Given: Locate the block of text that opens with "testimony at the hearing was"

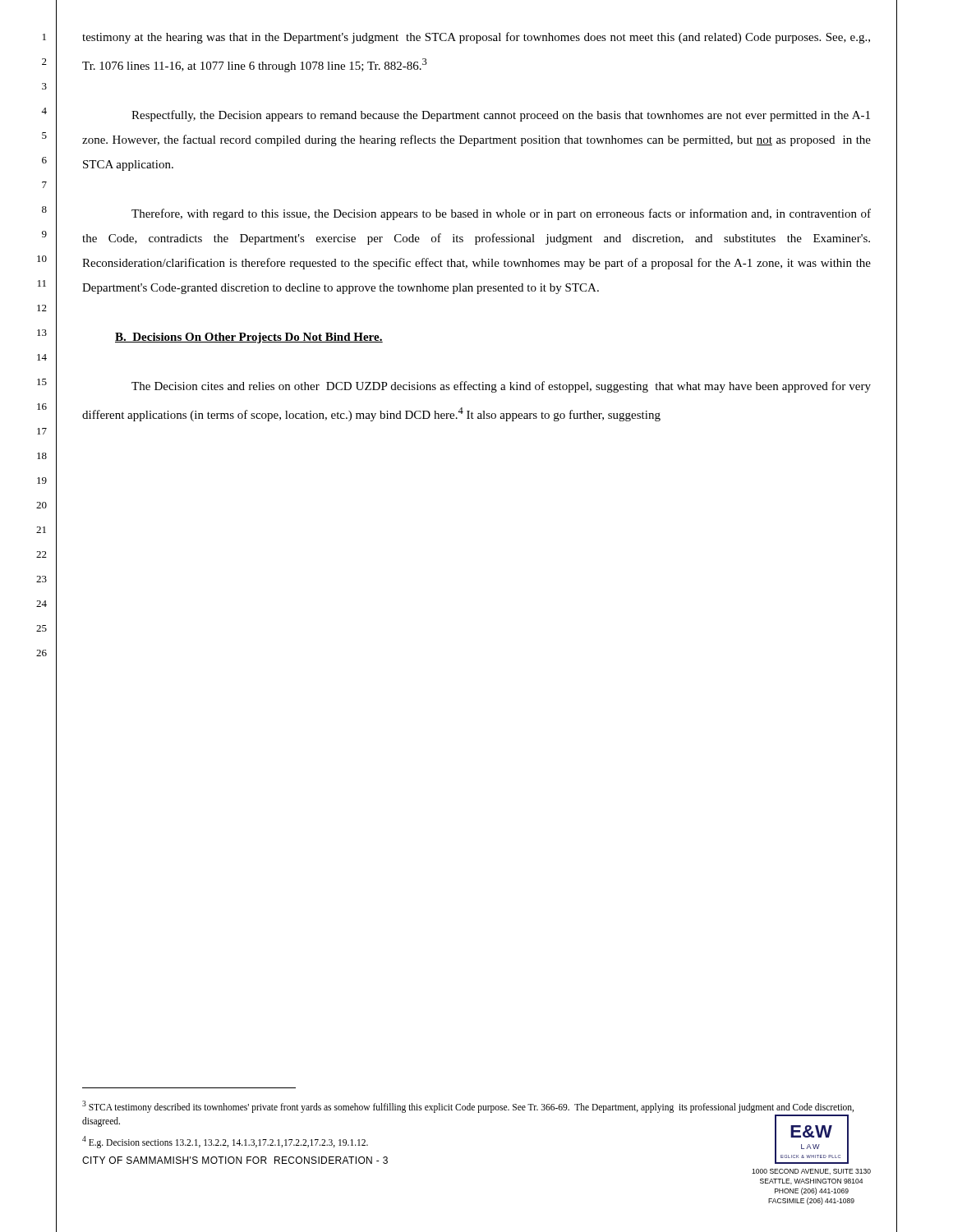Looking at the screenshot, I should coord(476,51).
